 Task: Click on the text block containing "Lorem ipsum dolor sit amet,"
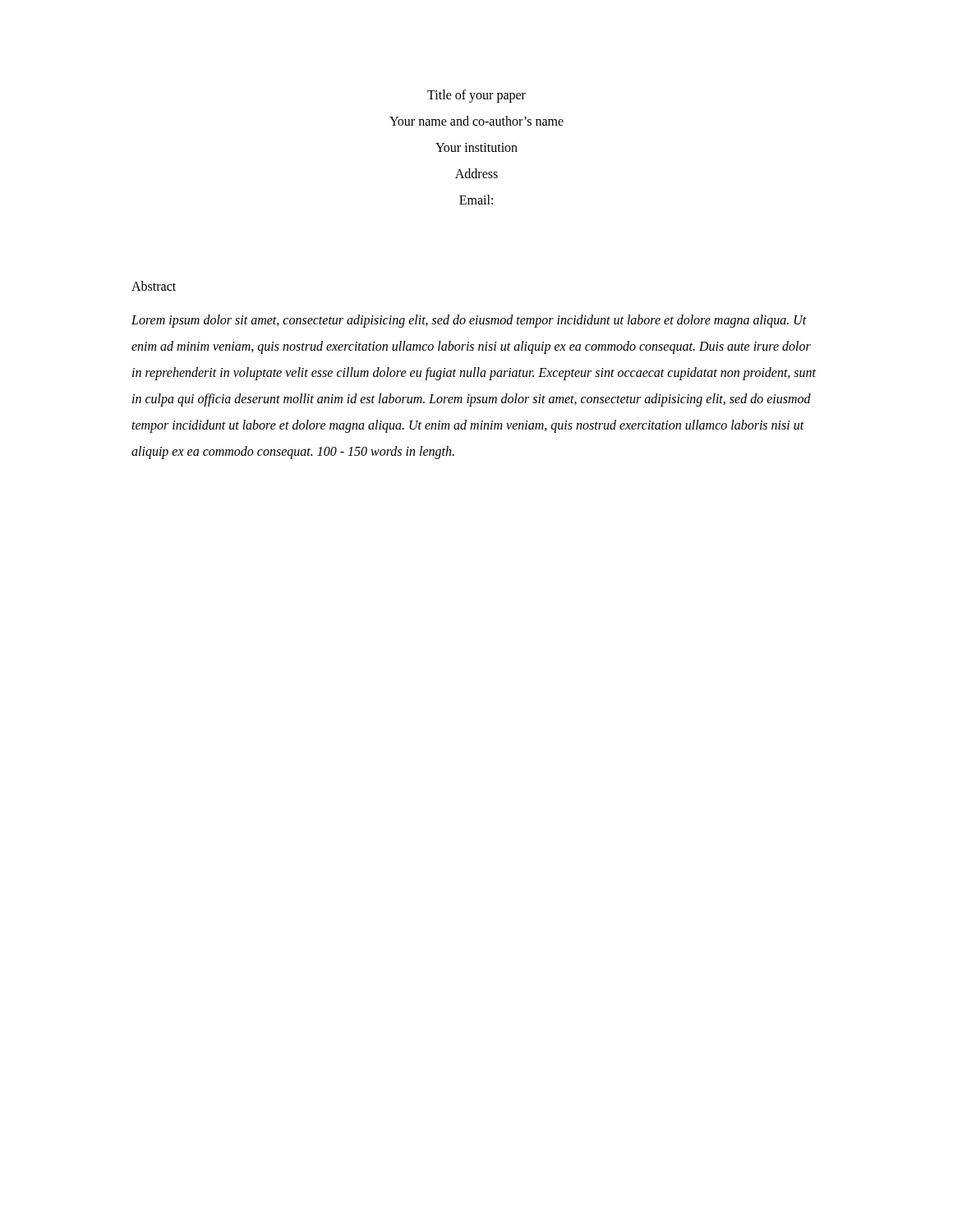click(474, 386)
